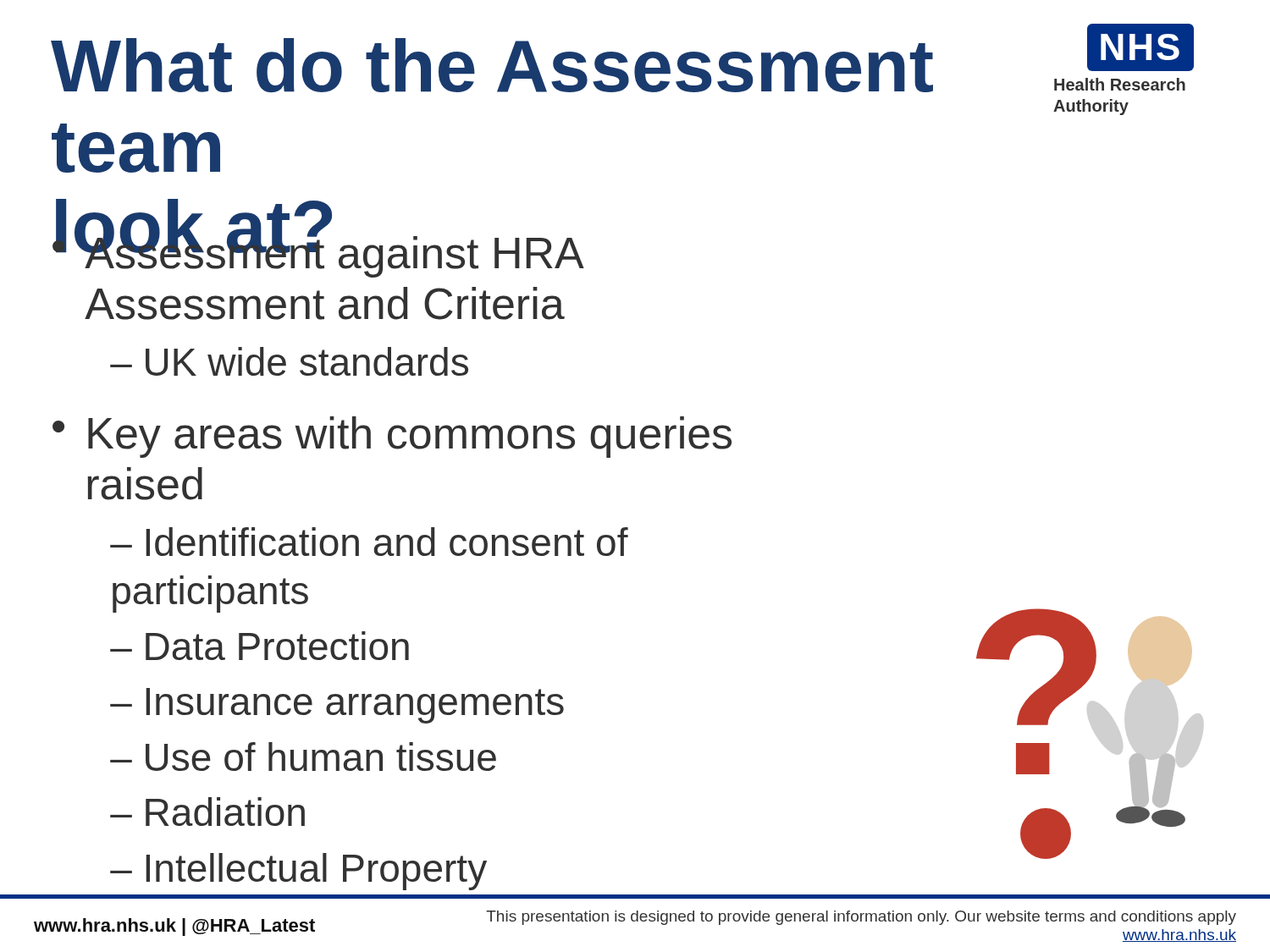Select the list item containing "• Key areas"
1270x952 pixels.
tap(392, 437)
